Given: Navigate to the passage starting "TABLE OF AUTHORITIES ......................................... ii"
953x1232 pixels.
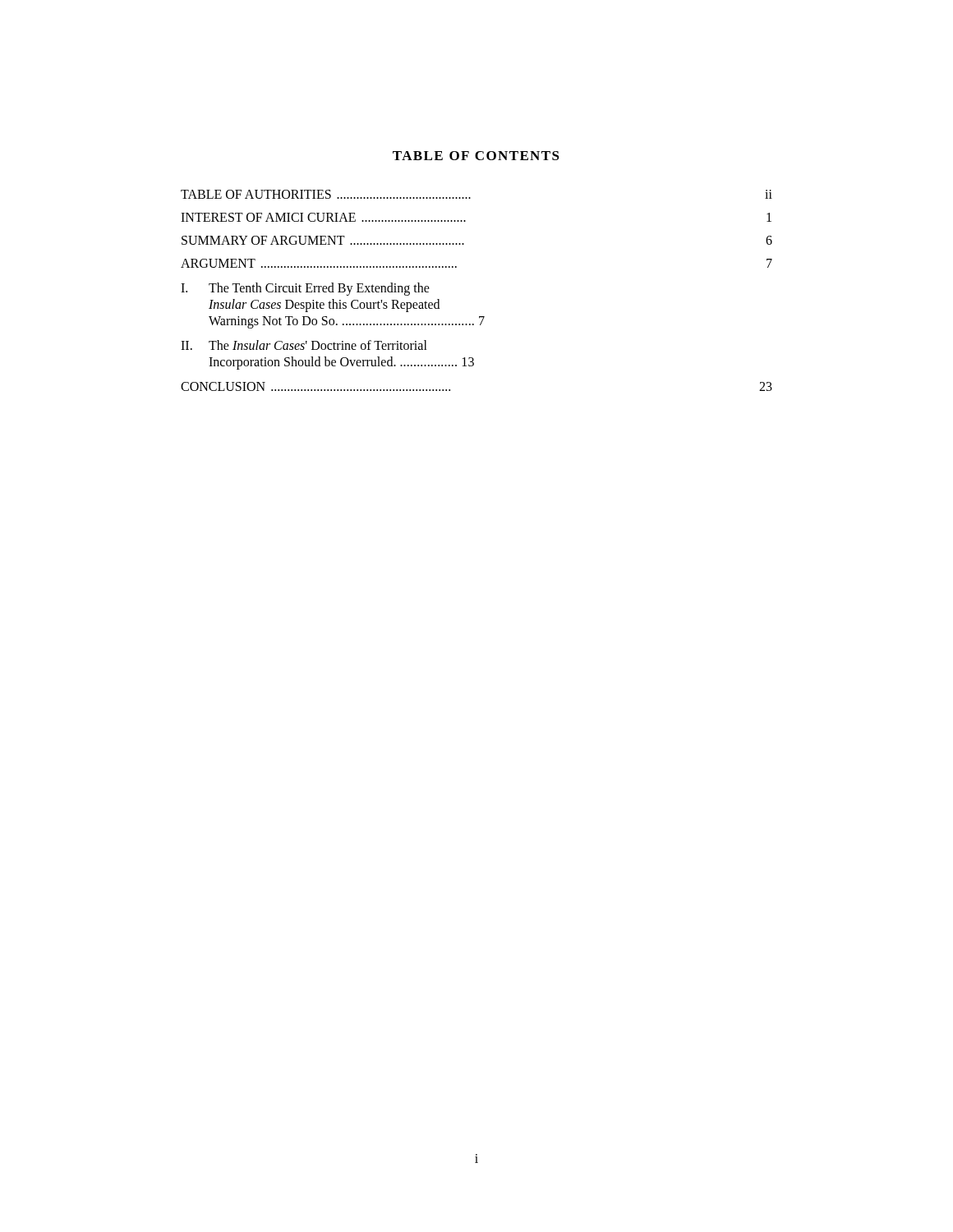Looking at the screenshot, I should pos(476,195).
